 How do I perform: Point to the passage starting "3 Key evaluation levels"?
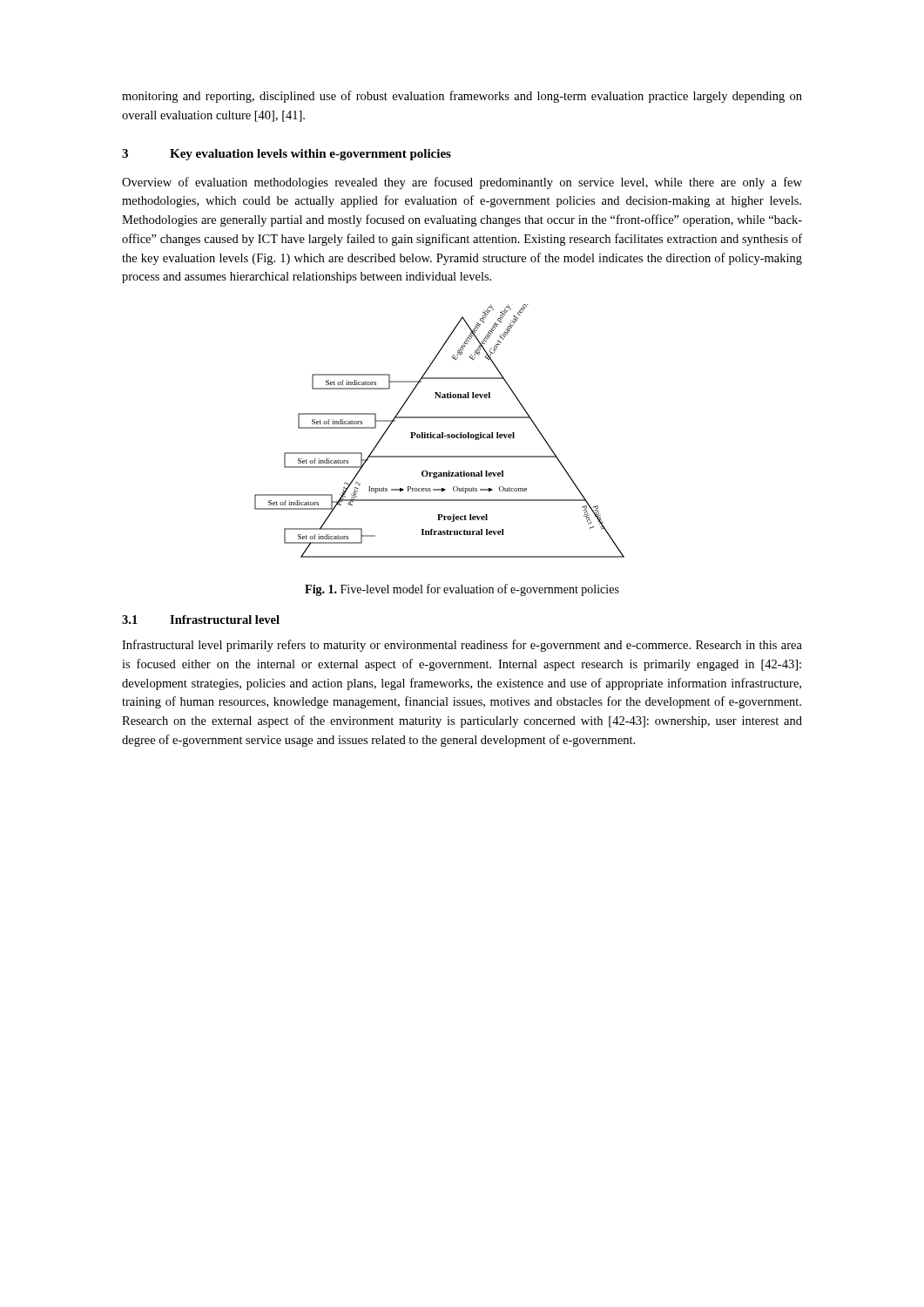pos(286,153)
